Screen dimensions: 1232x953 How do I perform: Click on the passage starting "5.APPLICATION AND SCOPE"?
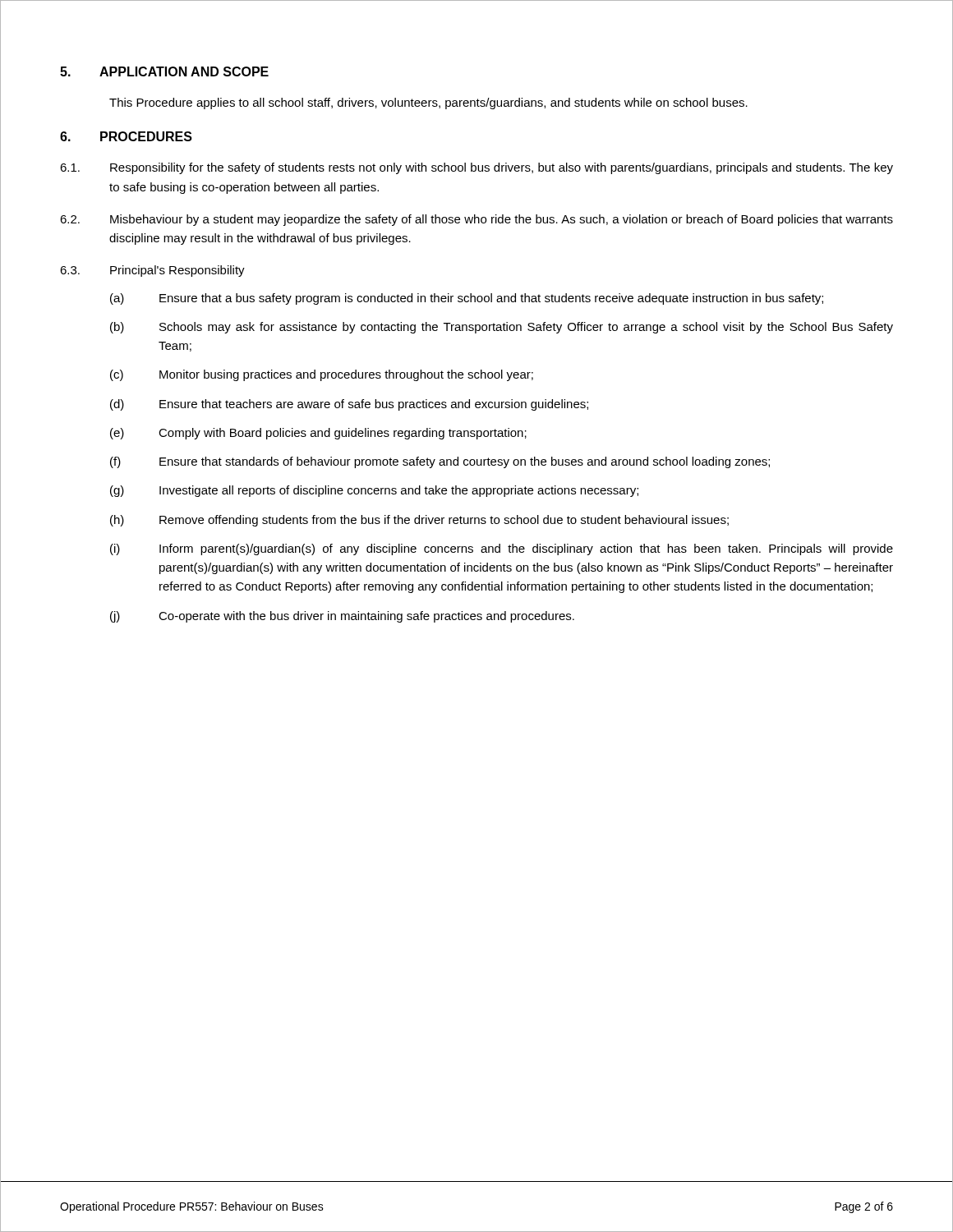coord(164,72)
